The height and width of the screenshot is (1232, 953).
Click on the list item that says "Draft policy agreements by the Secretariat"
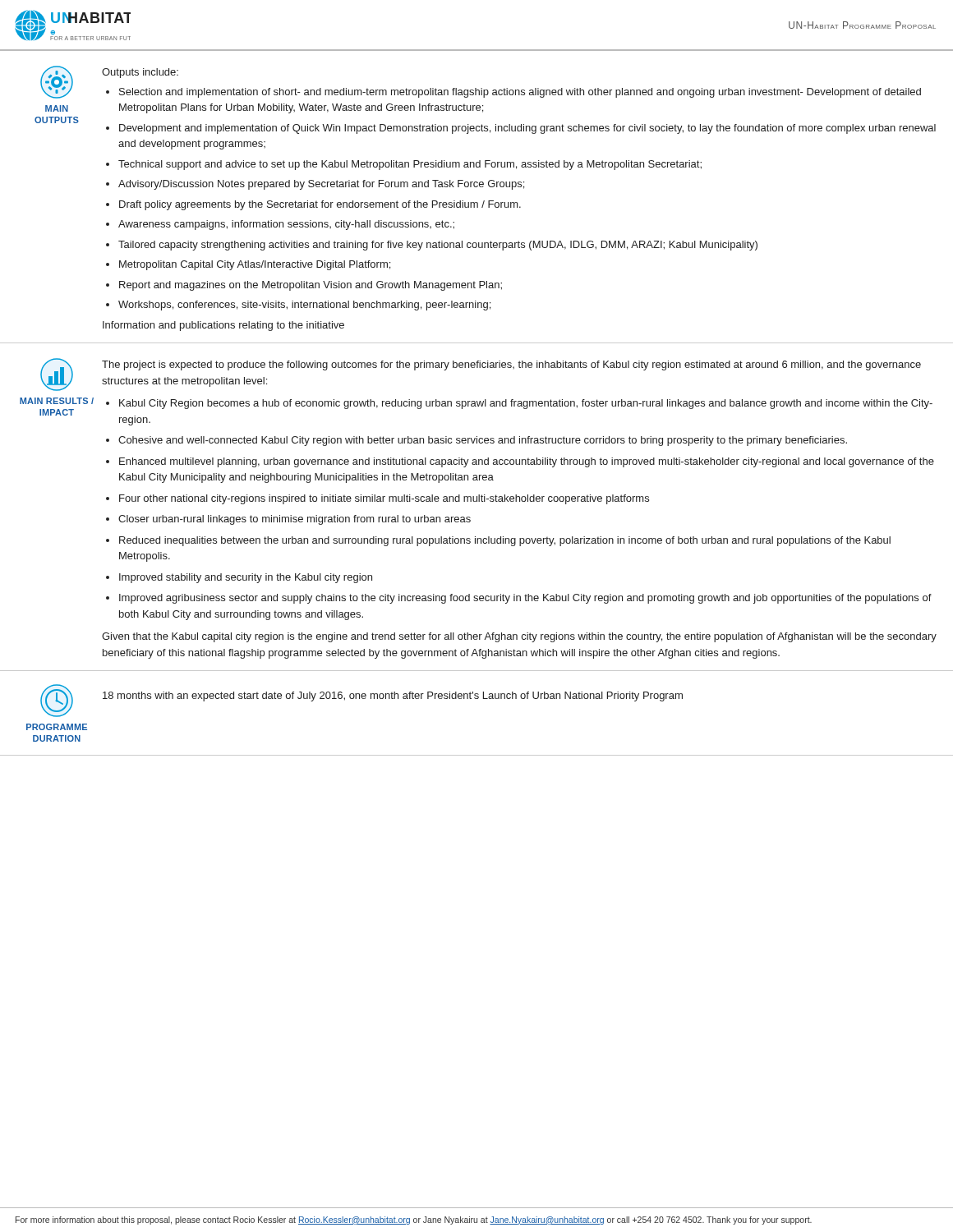[x=320, y=204]
